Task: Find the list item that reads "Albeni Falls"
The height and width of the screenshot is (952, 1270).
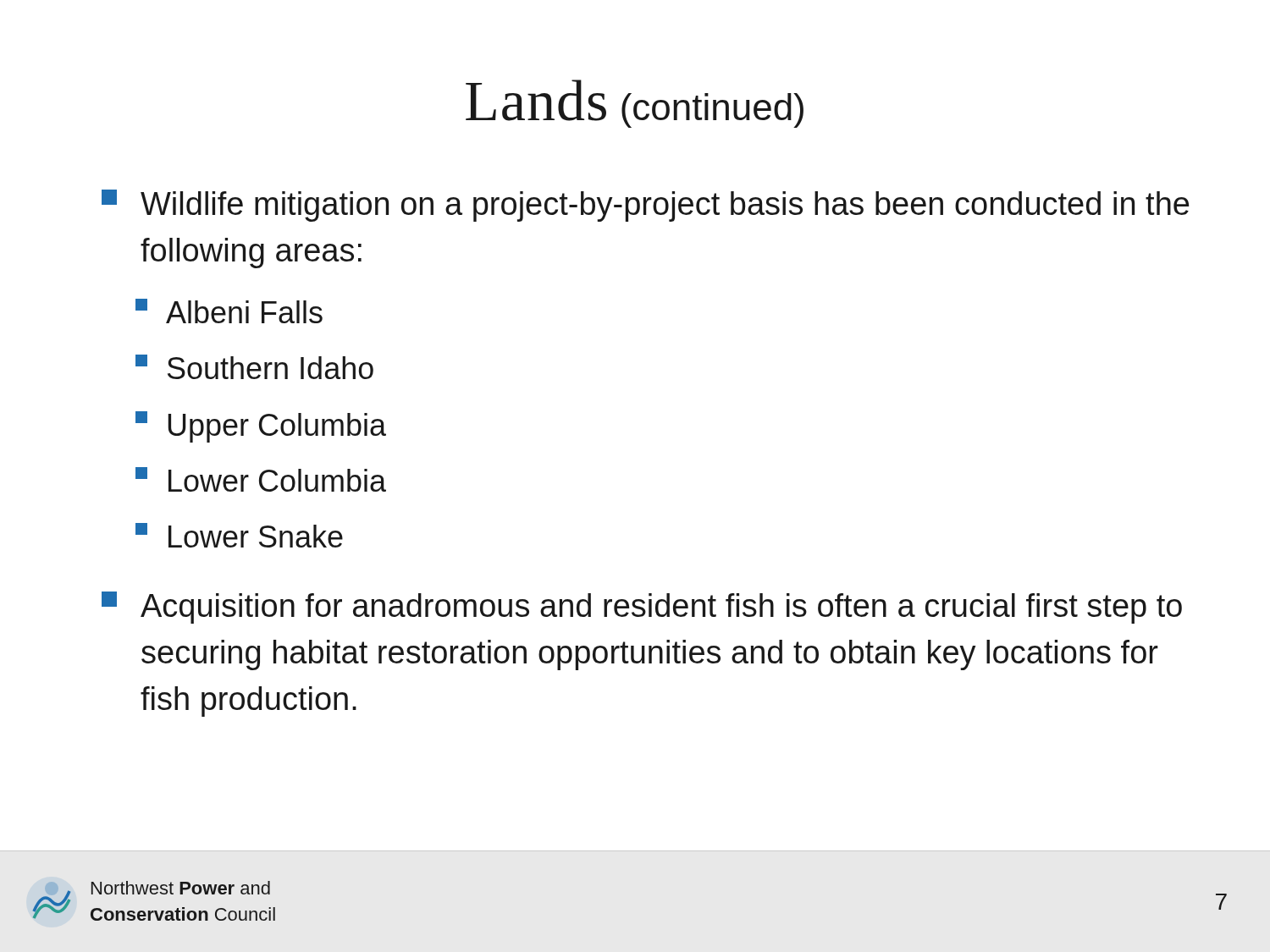Action: 229,313
